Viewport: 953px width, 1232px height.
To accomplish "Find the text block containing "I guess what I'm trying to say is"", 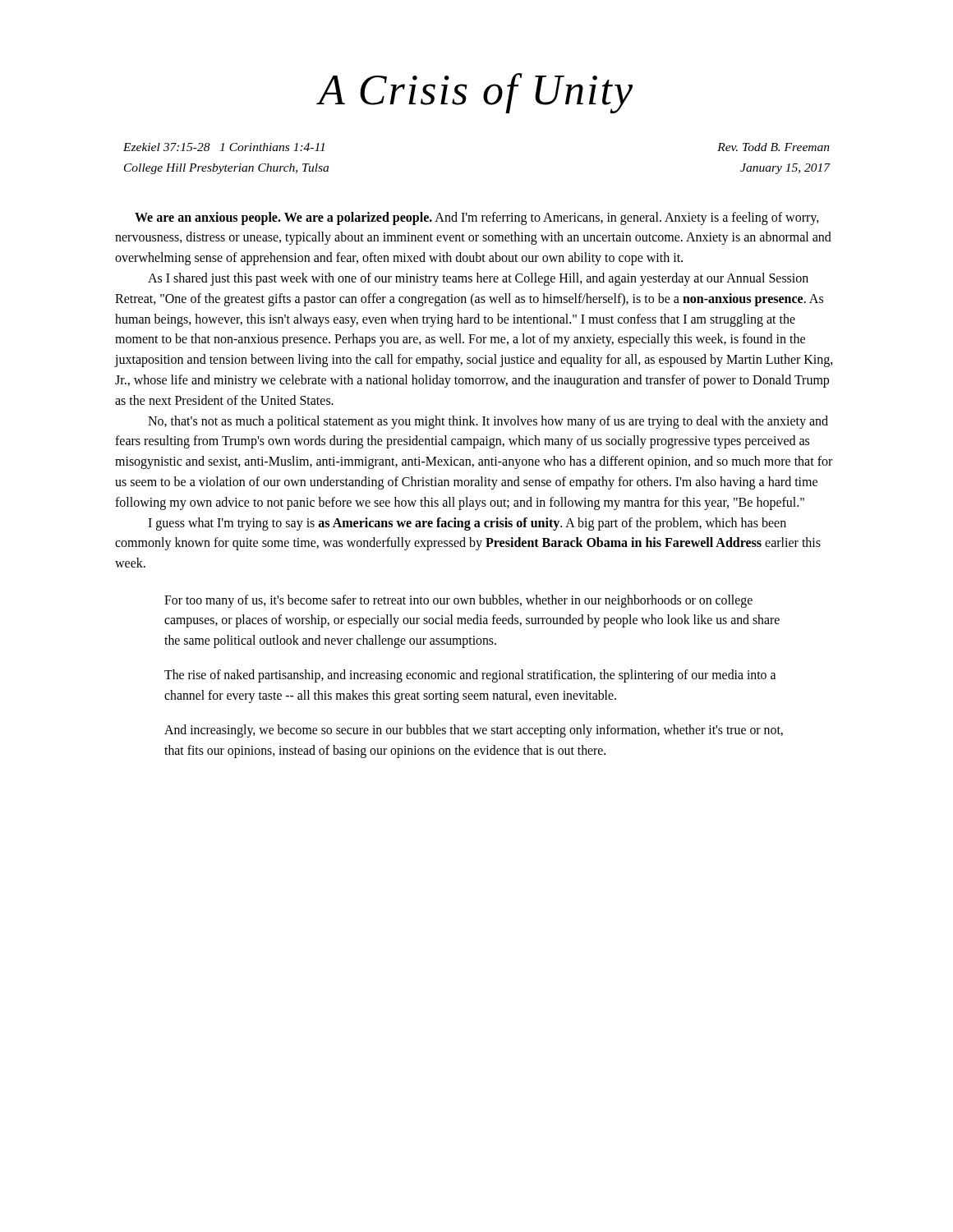I will pyautogui.click(x=468, y=543).
